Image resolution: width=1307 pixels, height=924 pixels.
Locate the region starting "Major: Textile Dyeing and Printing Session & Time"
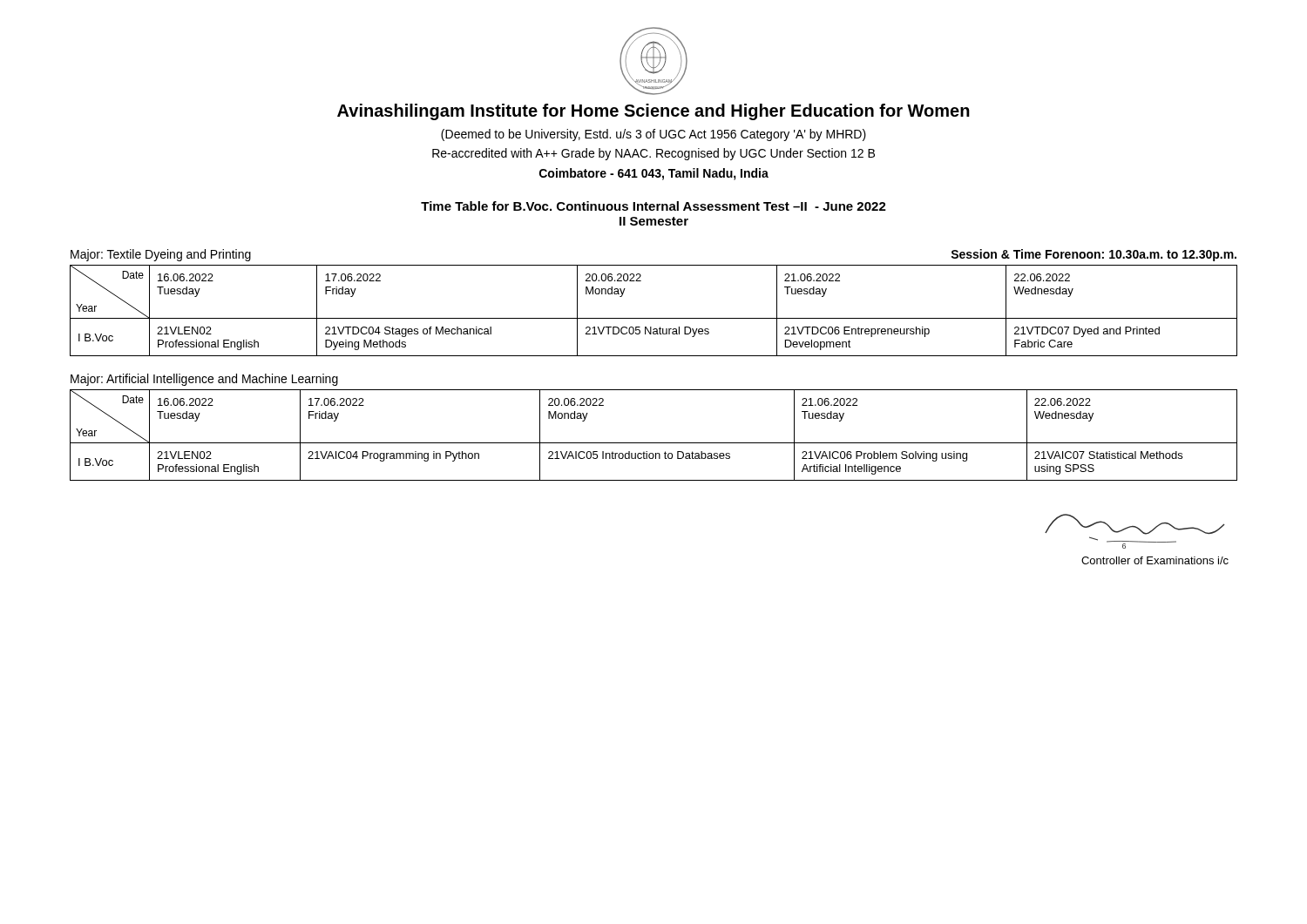654,254
